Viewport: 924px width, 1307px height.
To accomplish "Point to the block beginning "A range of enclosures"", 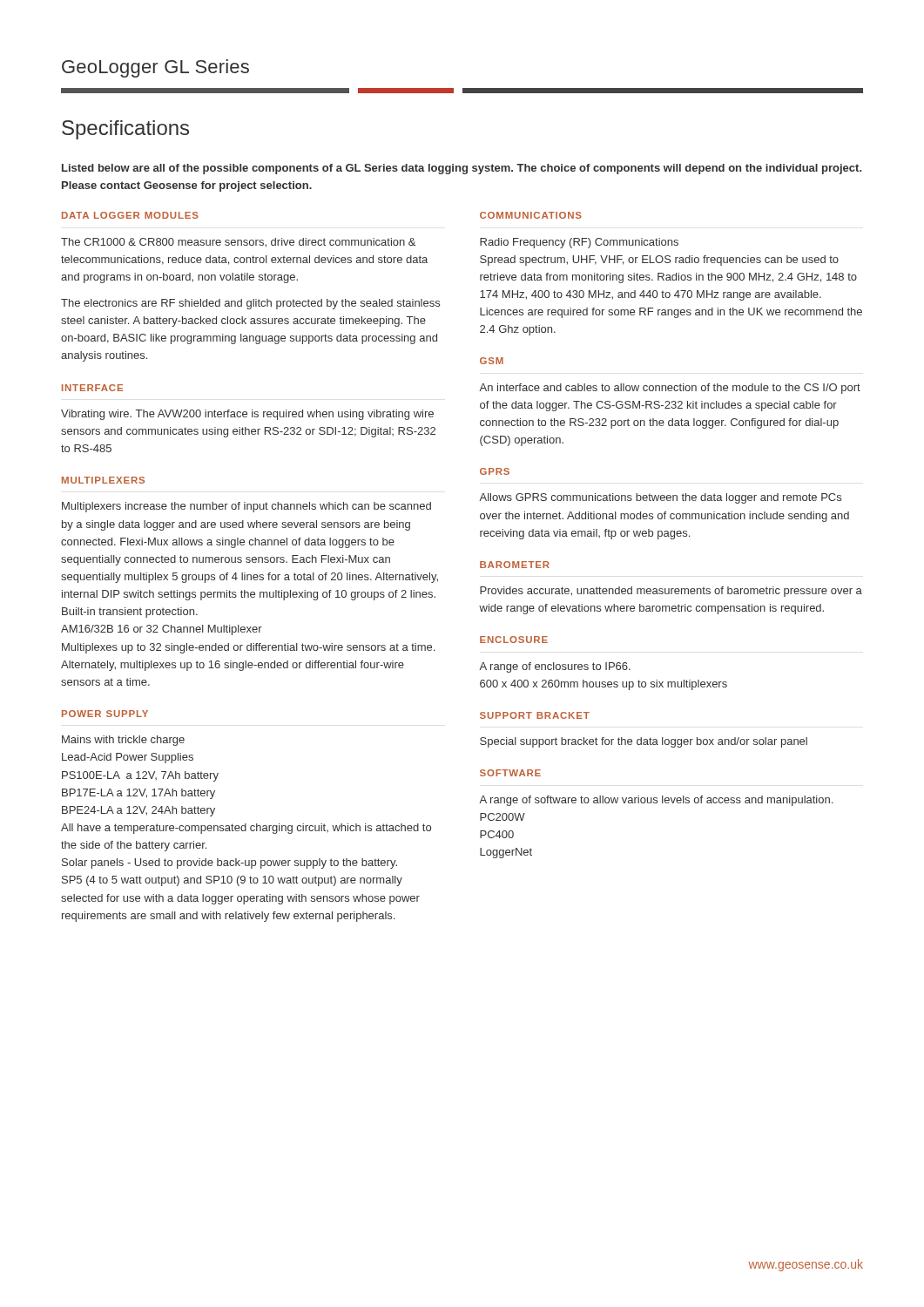I will pos(603,675).
